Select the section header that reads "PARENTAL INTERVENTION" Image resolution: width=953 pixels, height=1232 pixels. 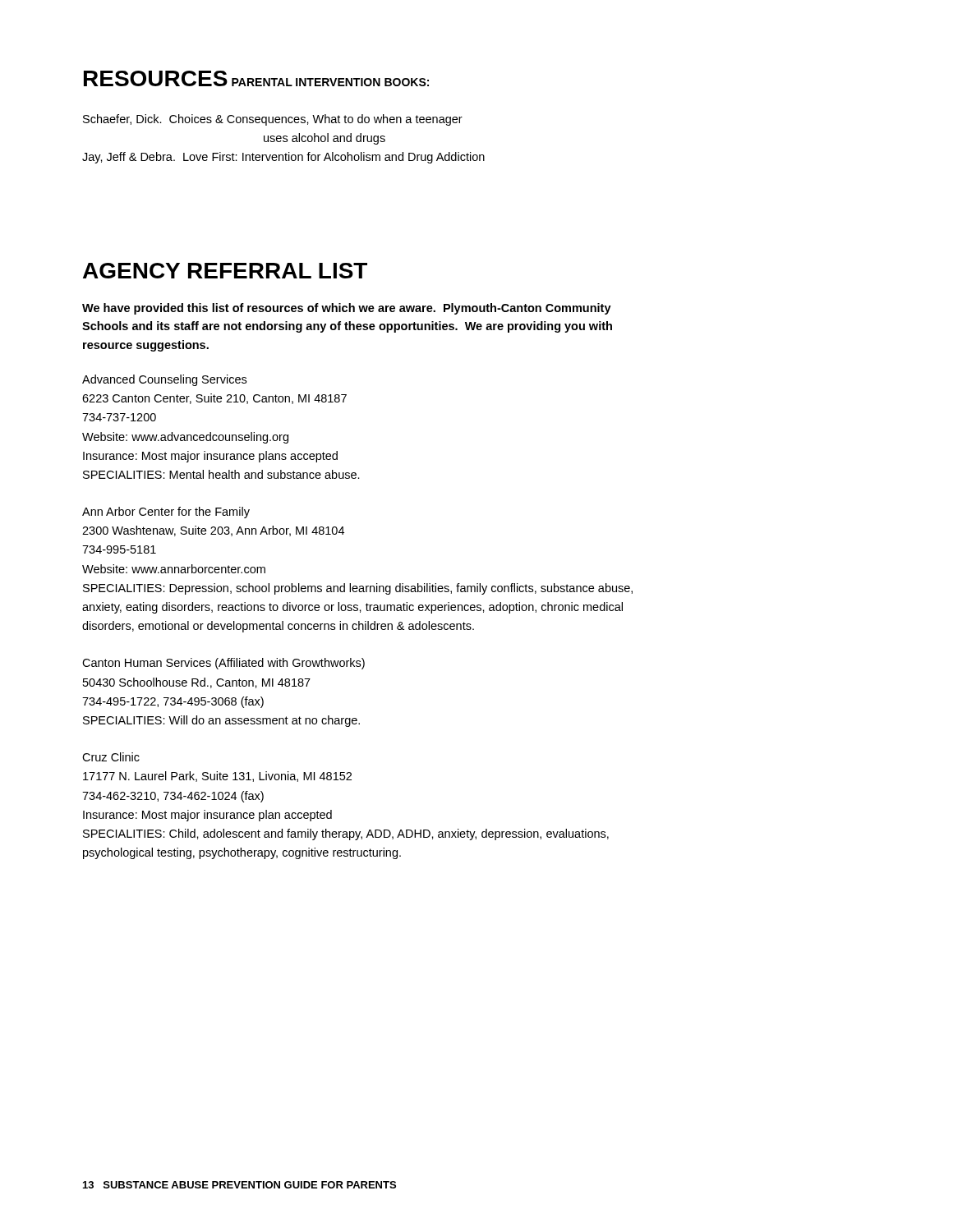point(306,82)
